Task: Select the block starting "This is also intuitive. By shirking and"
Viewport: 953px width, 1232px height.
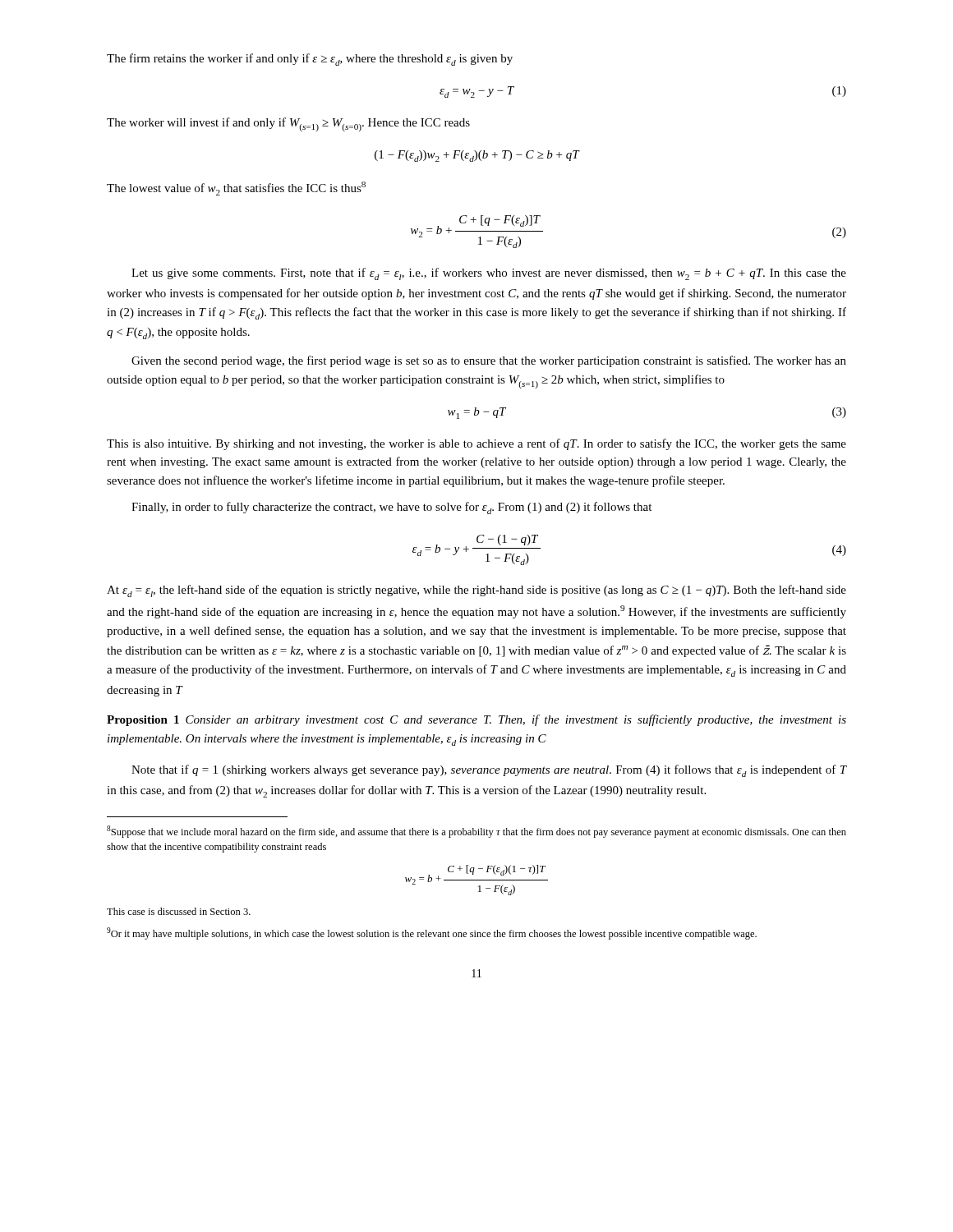Action: [x=476, y=462]
